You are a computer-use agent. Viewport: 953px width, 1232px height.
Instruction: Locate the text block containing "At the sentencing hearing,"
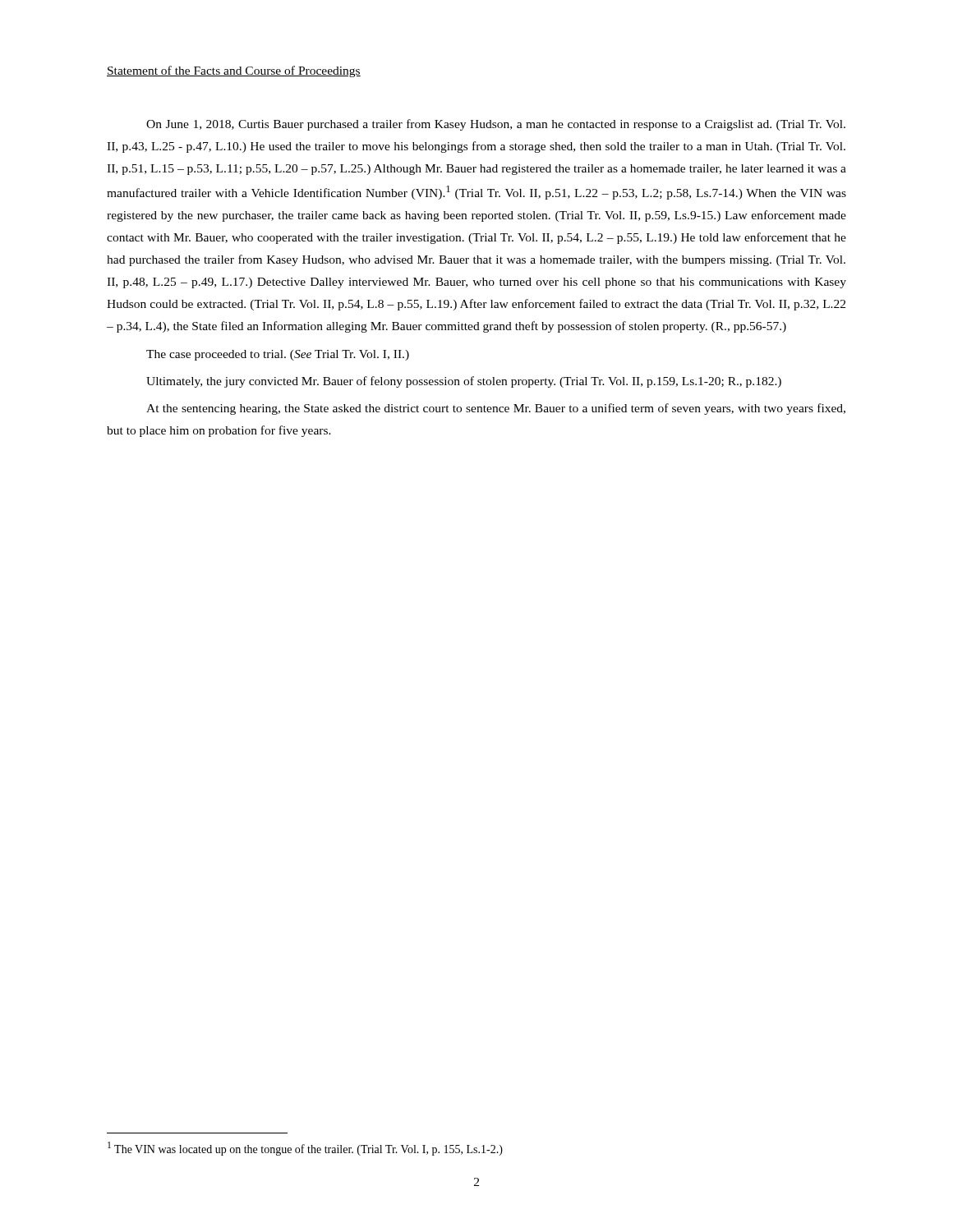pos(476,419)
